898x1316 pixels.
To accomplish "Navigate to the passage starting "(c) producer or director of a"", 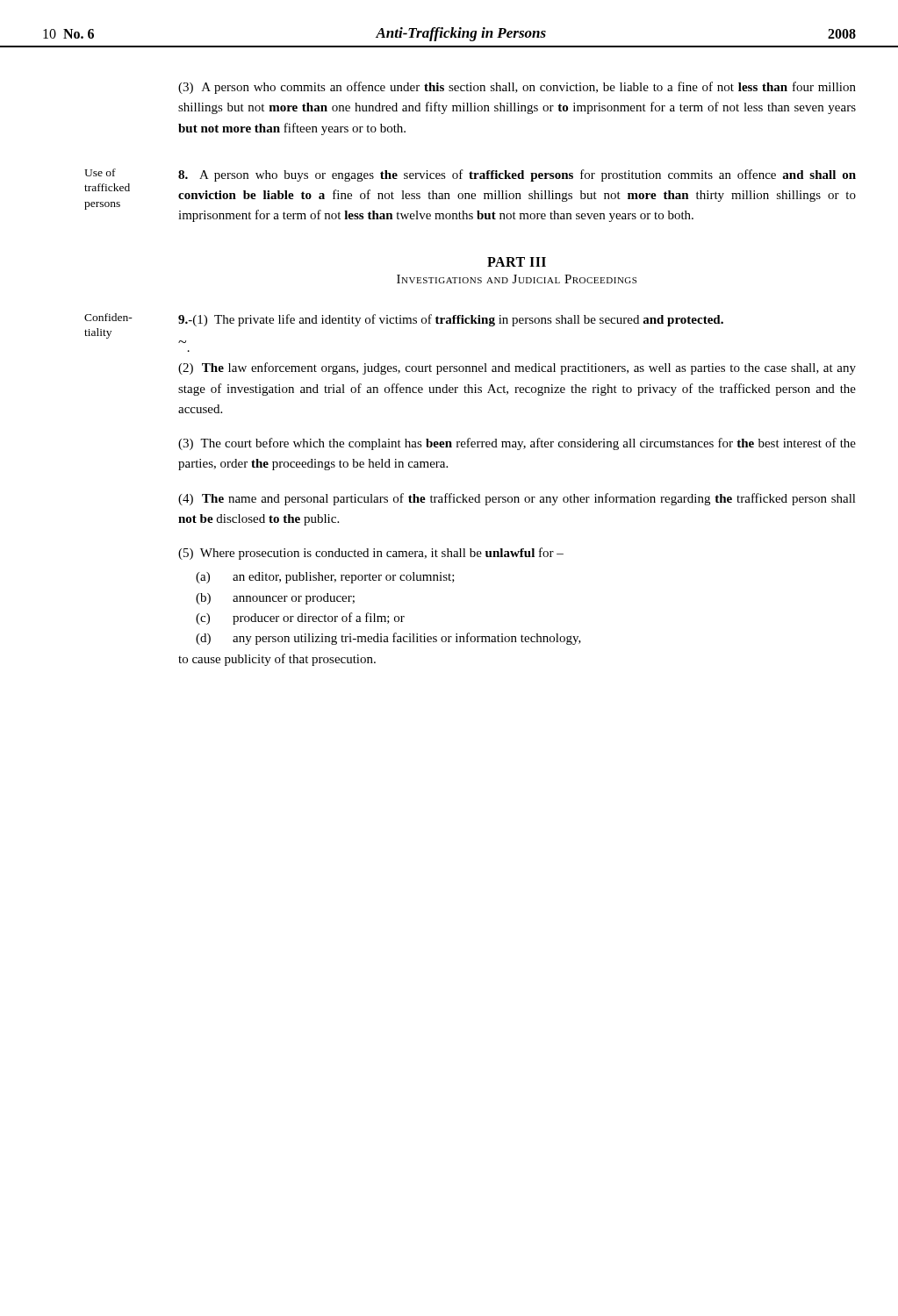I will [300, 619].
